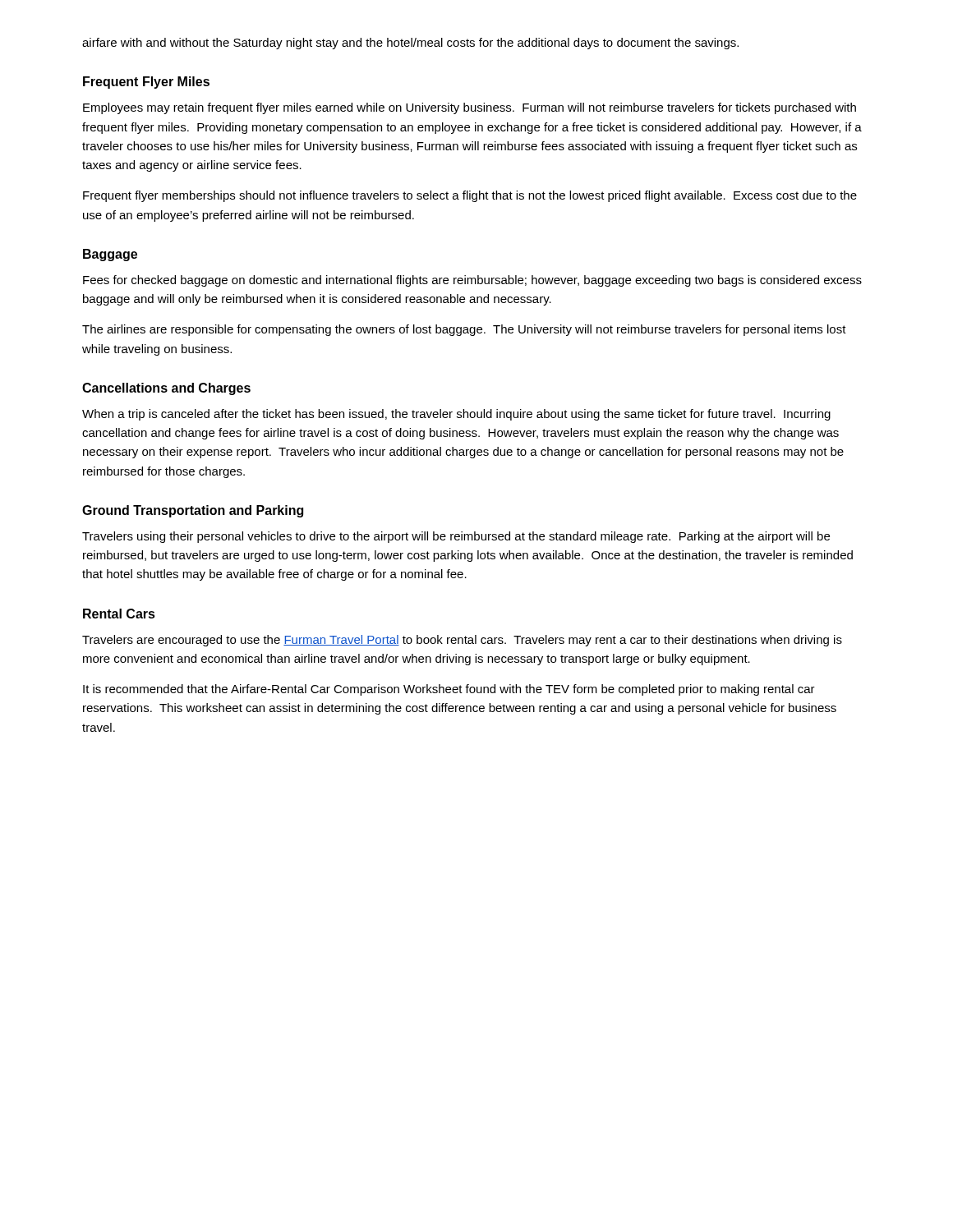Image resolution: width=953 pixels, height=1232 pixels.
Task: Select the block starting "Travelers using their personal"
Action: click(468, 555)
